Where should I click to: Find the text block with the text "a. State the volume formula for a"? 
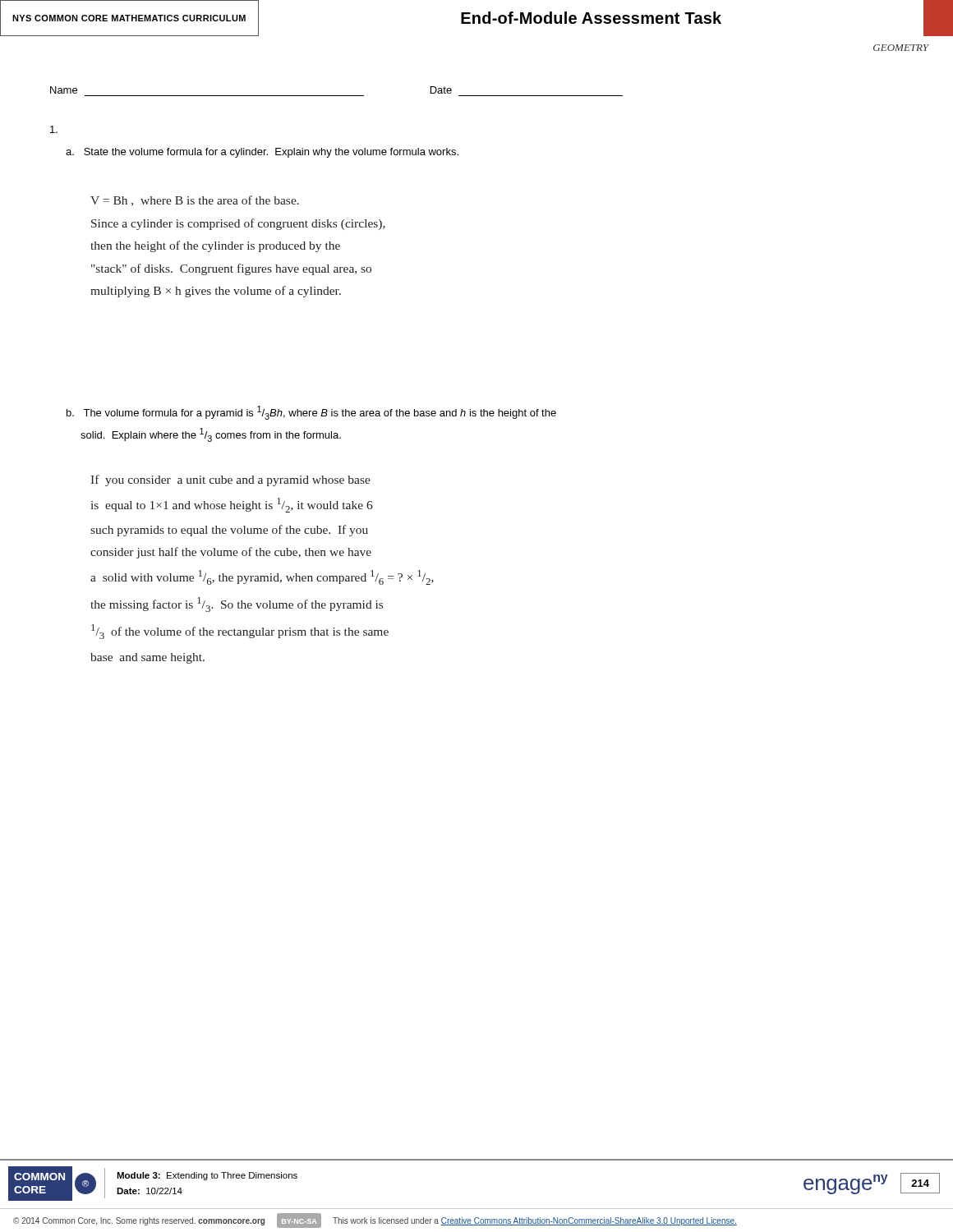(x=263, y=152)
